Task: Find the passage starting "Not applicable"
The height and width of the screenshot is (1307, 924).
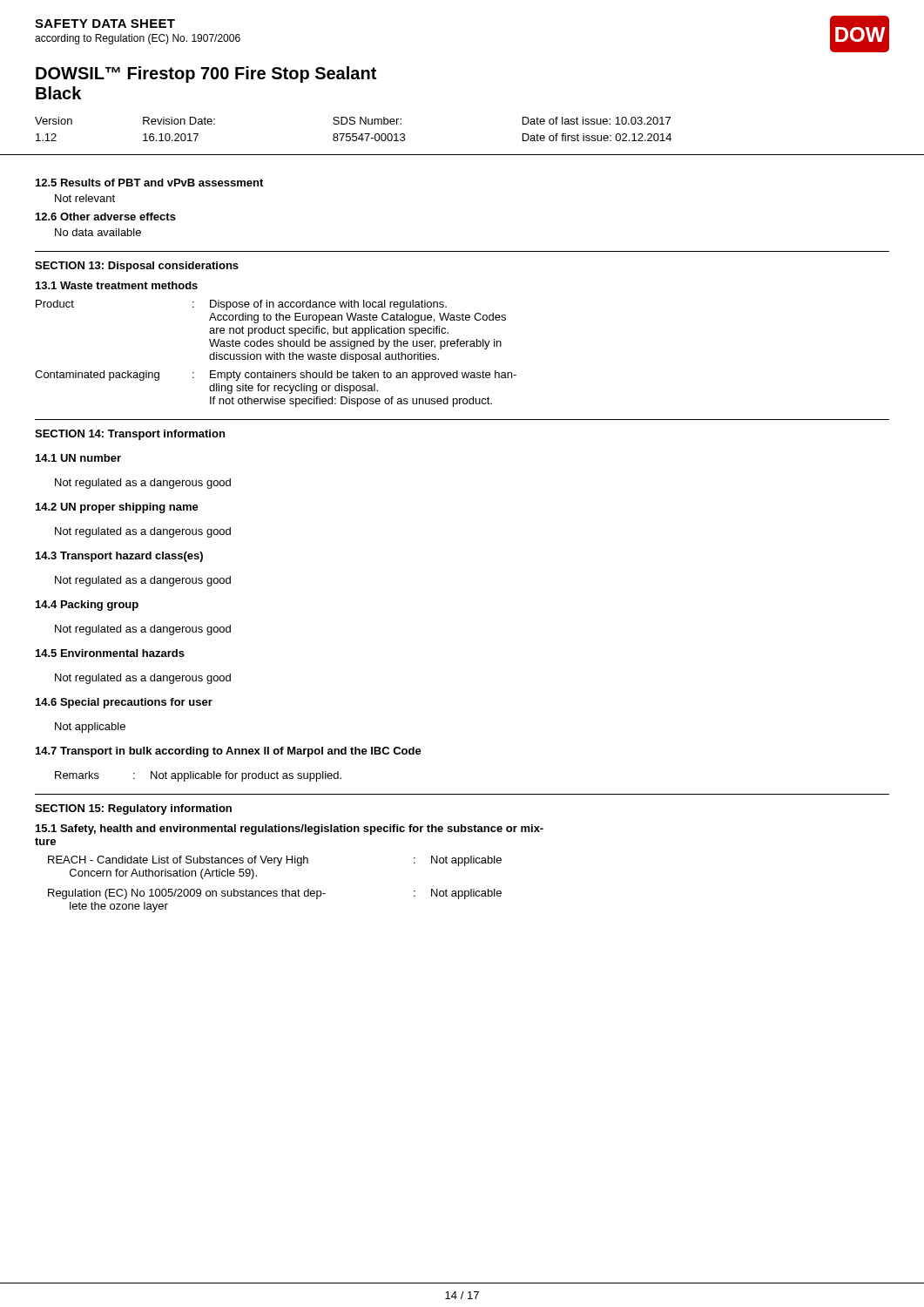Action: (90, 728)
